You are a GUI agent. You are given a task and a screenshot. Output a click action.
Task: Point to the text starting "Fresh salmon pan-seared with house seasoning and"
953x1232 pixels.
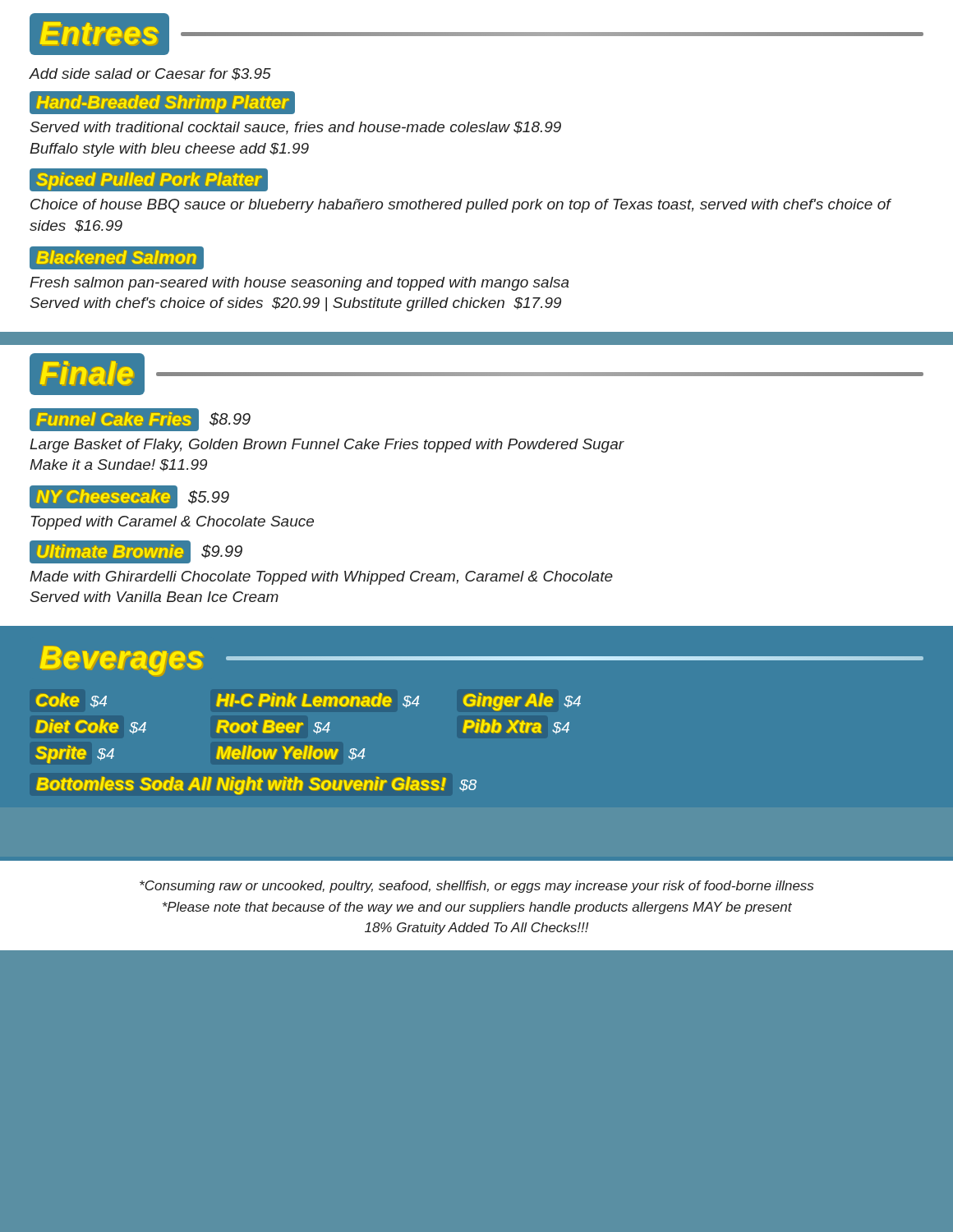point(476,293)
